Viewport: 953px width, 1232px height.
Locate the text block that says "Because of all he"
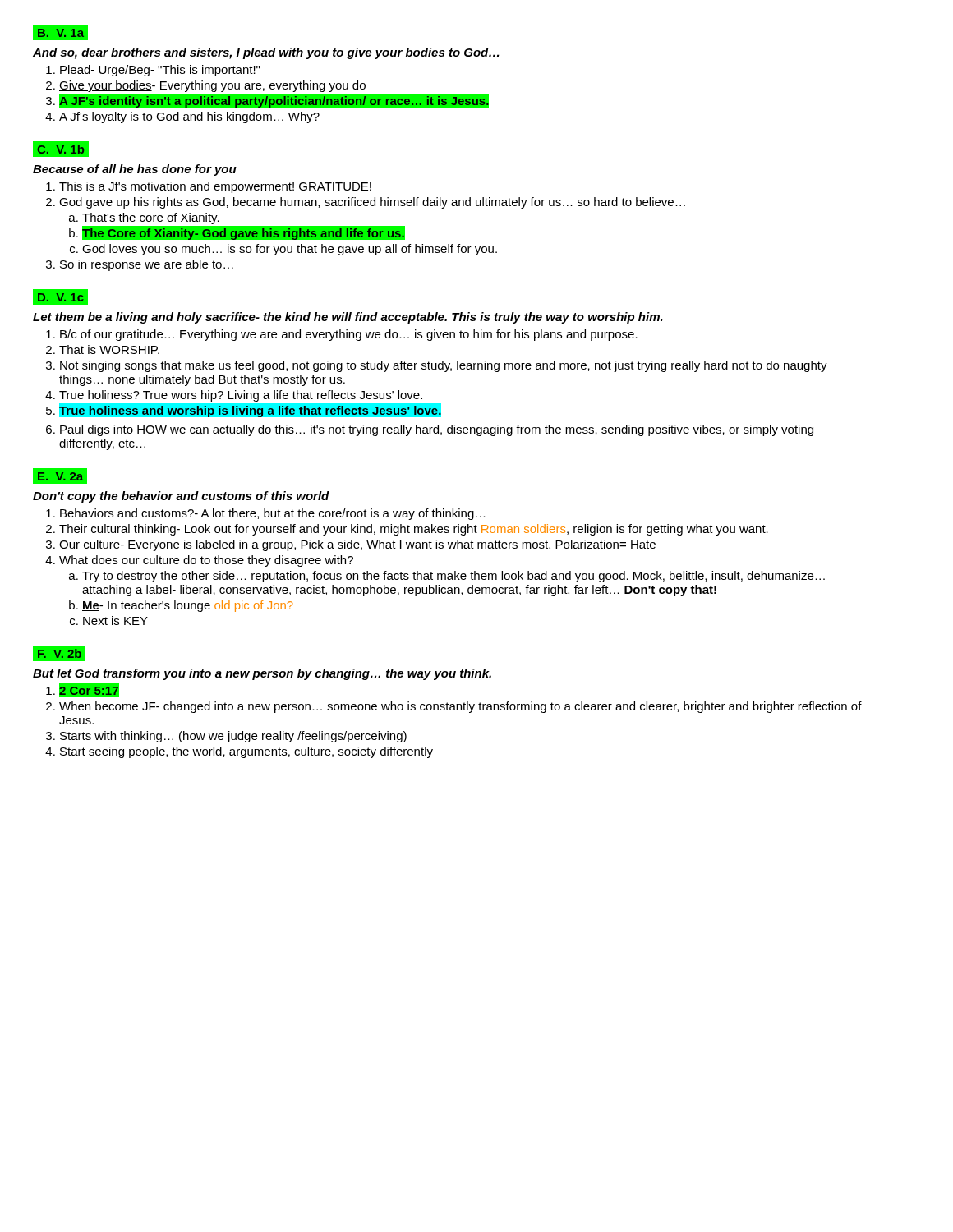[135, 169]
